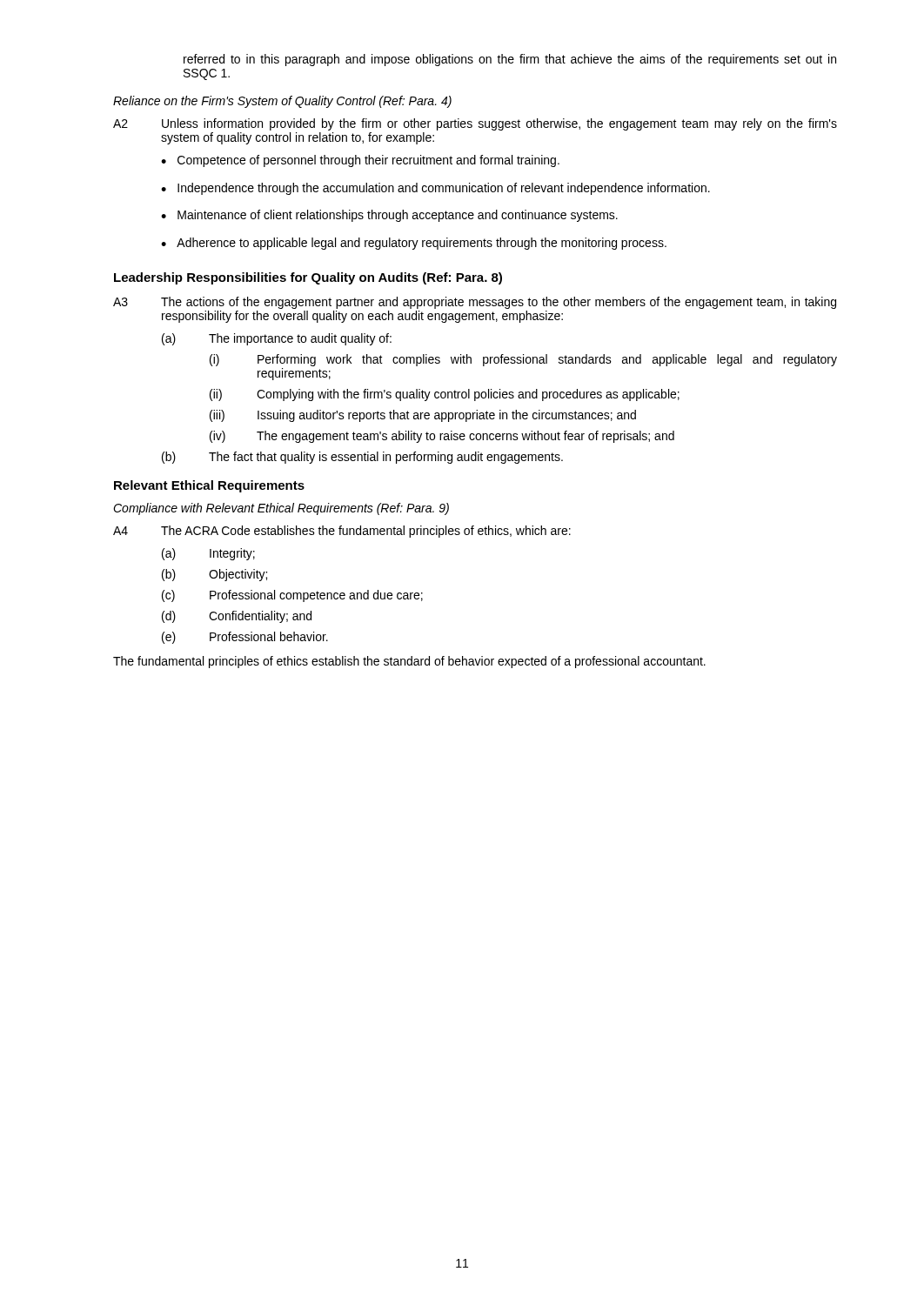This screenshot has height=1305, width=924.
Task: Point to the block beginning "A4 The ACRA Code establishes"
Action: (x=475, y=531)
